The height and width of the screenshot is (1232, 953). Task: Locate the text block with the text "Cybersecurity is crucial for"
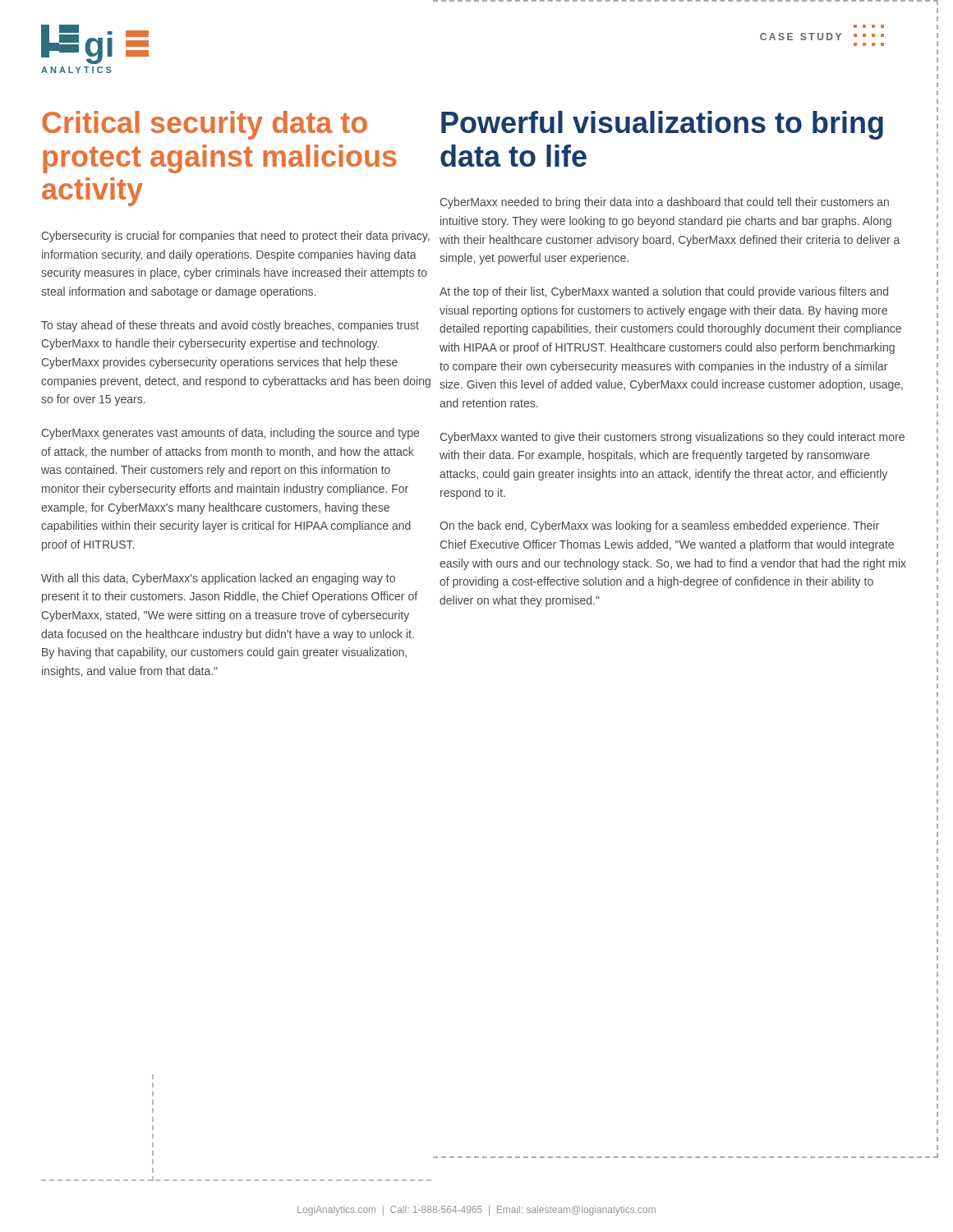pos(236,264)
